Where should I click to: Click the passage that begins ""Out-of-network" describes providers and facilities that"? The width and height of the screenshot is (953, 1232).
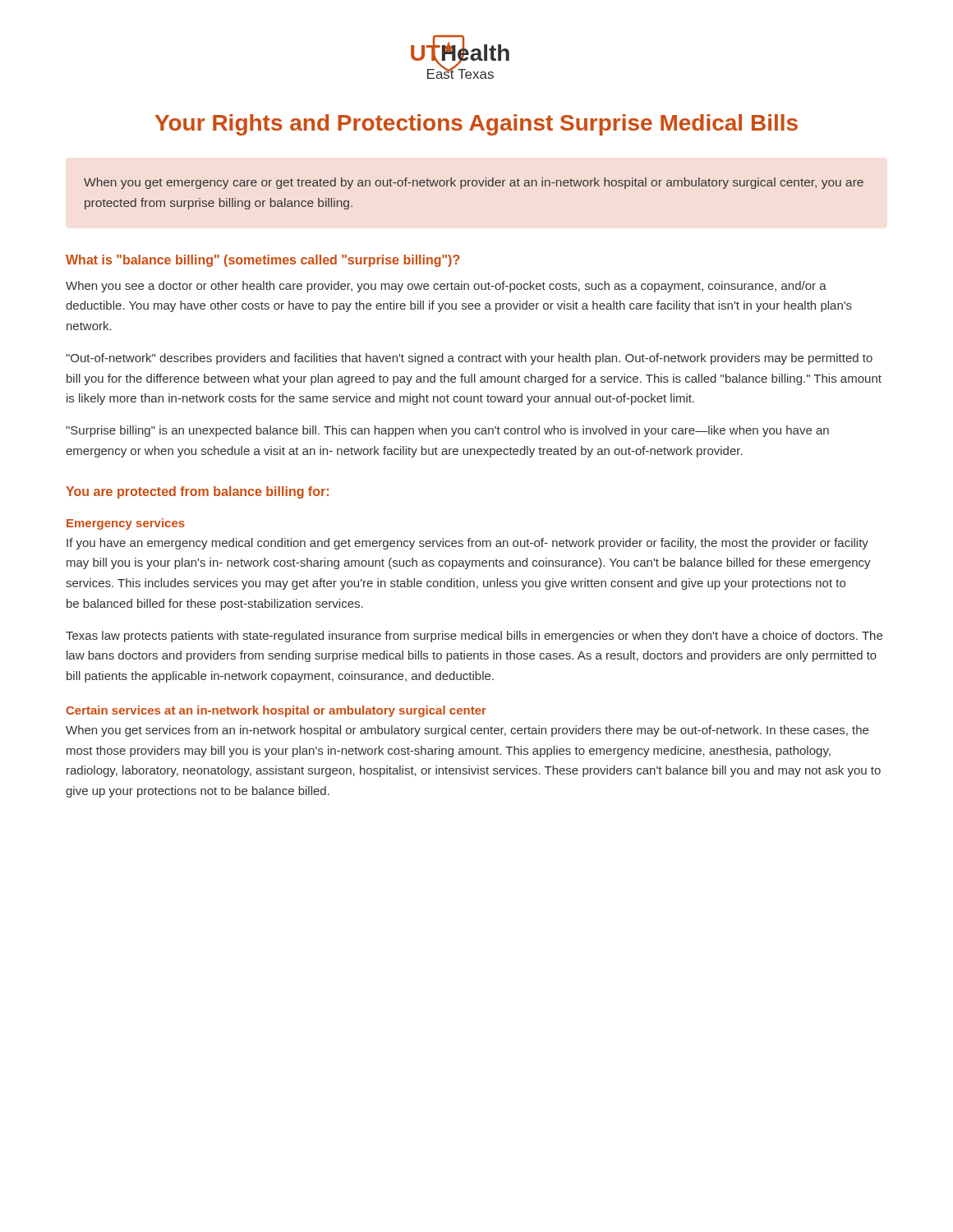[474, 378]
